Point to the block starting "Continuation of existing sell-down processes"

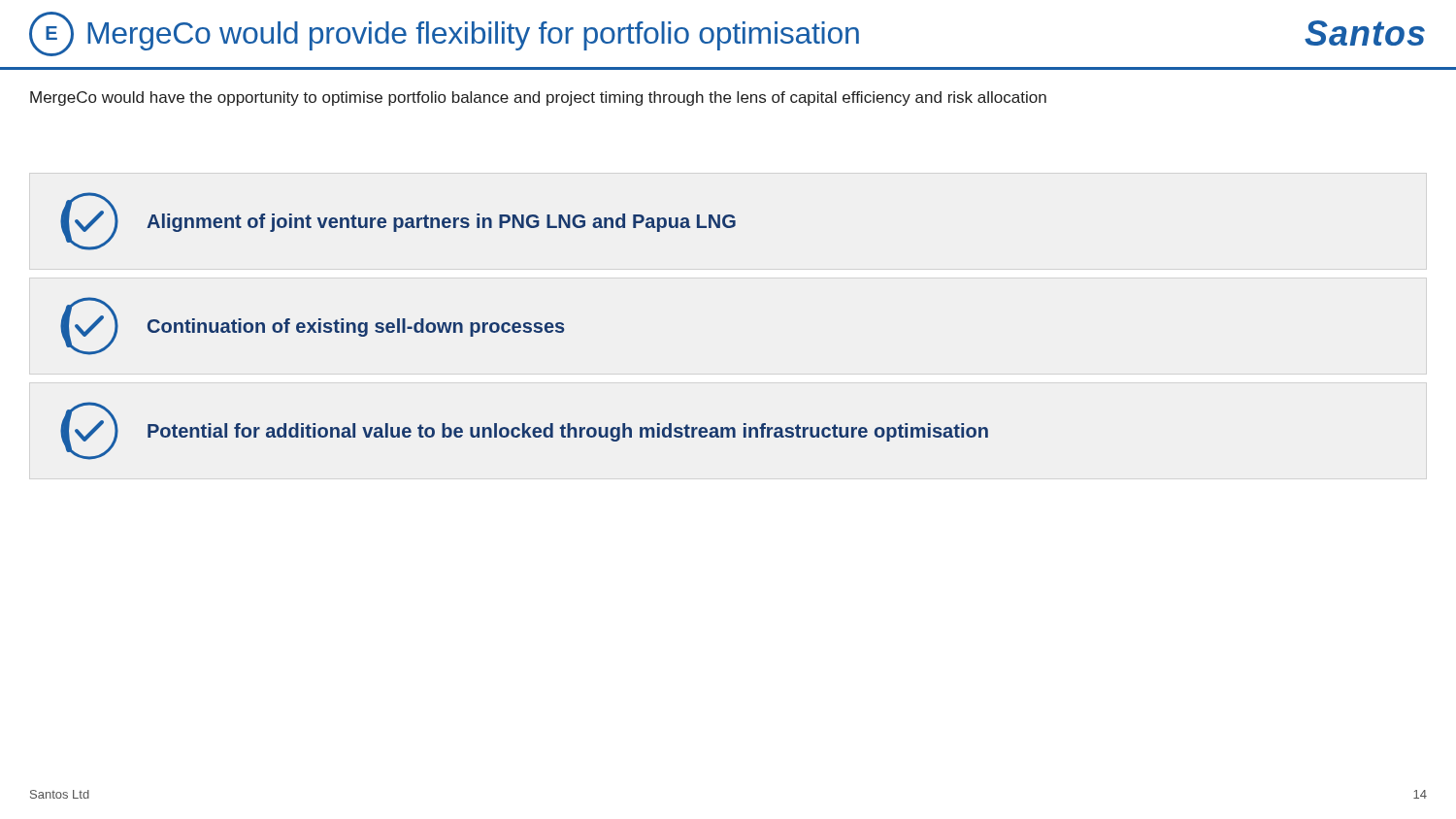point(312,326)
